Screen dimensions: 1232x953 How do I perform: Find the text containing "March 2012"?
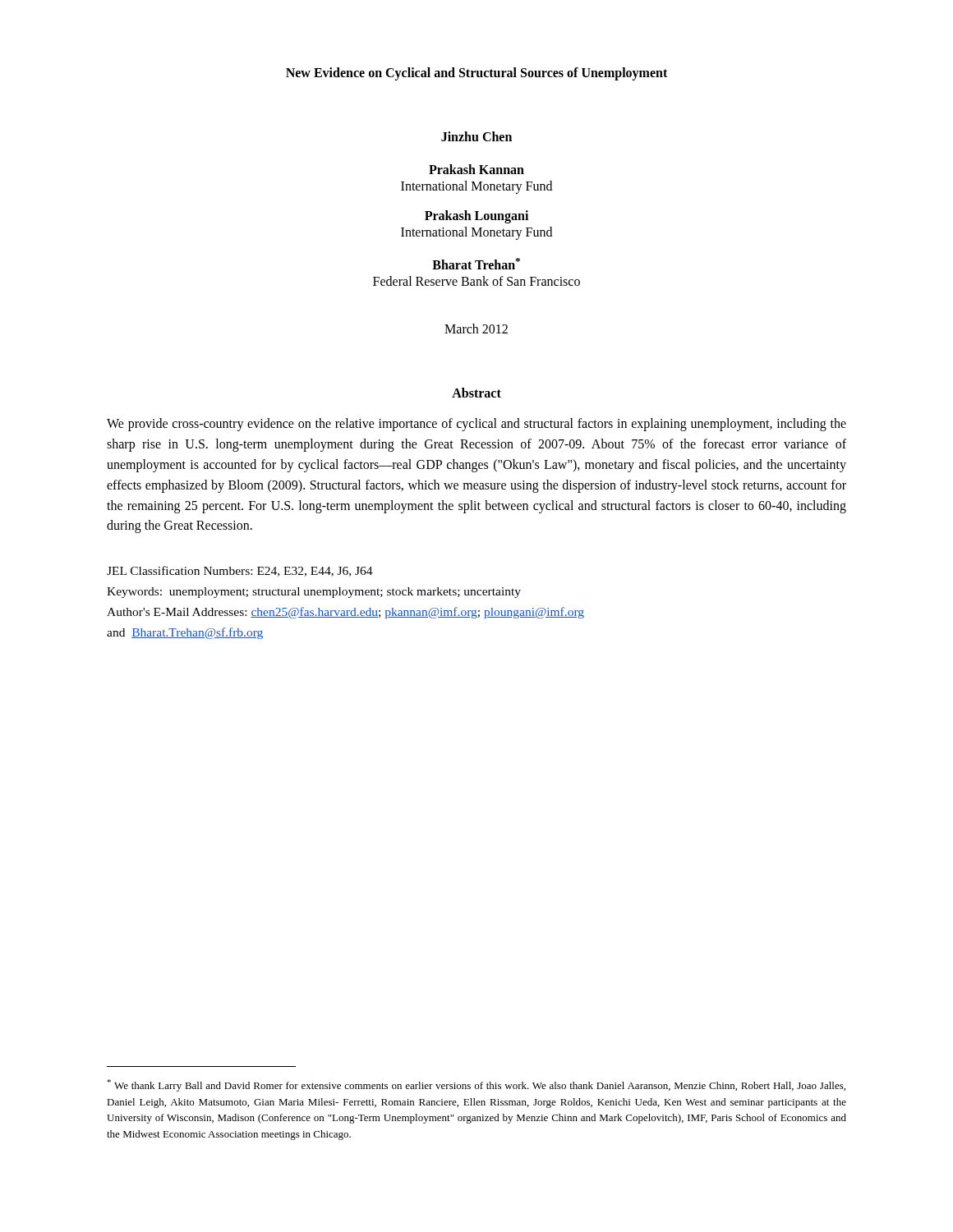tap(476, 329)
